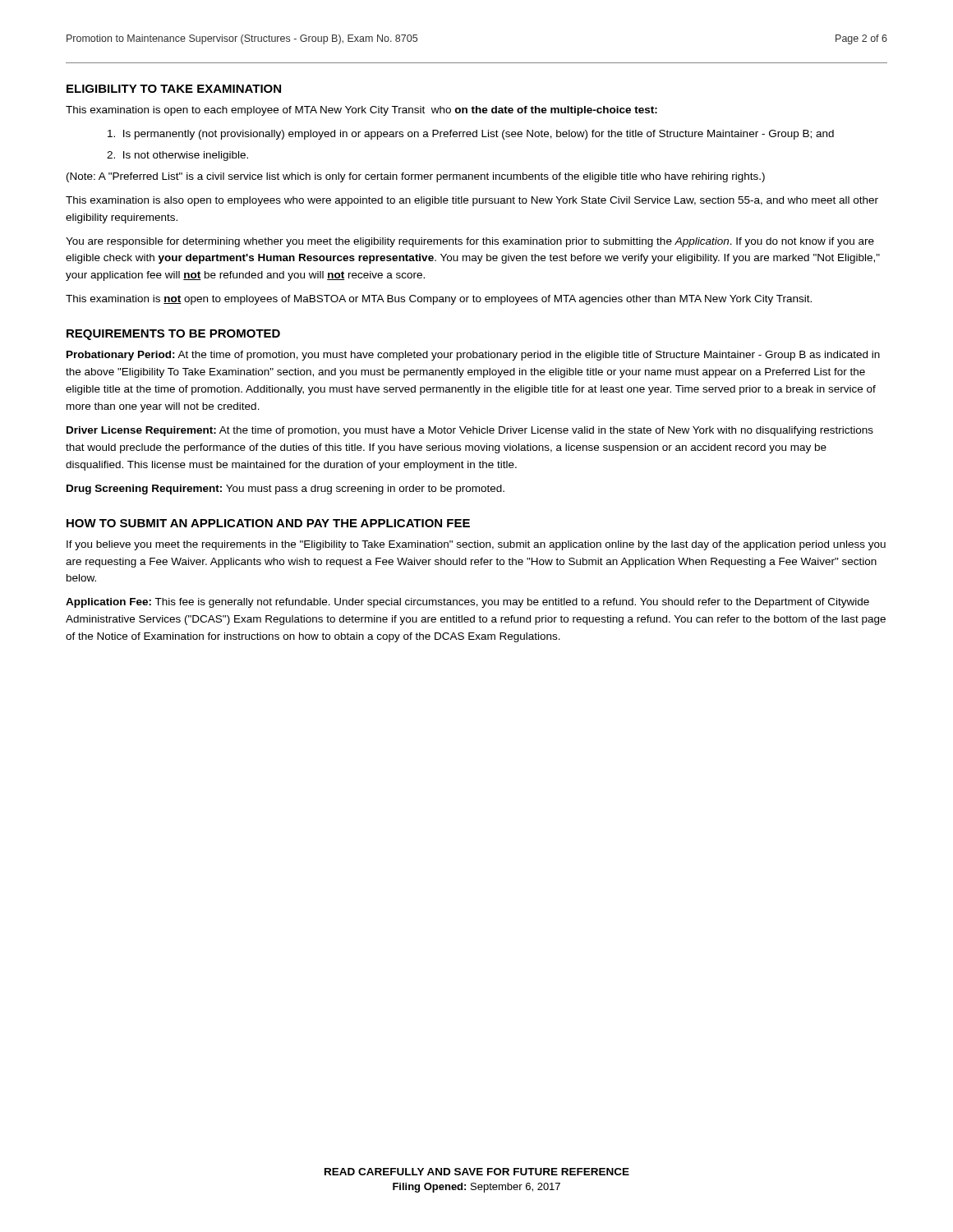Screen dimensions: 1232x953
Task: Point to the block beginning "(Note: A "Preferred"
Action: point(416,176)
